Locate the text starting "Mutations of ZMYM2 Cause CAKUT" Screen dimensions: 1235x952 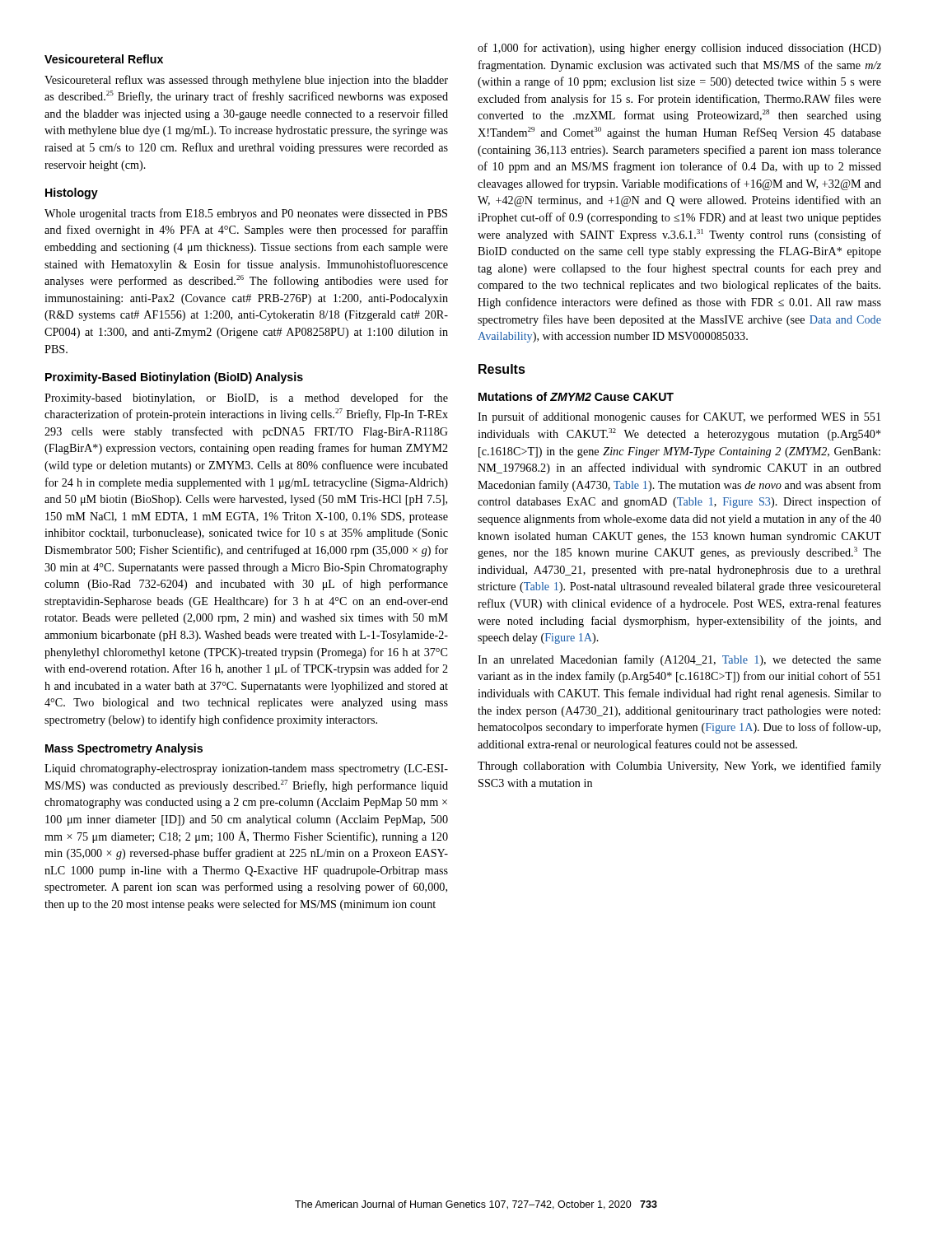576,397
